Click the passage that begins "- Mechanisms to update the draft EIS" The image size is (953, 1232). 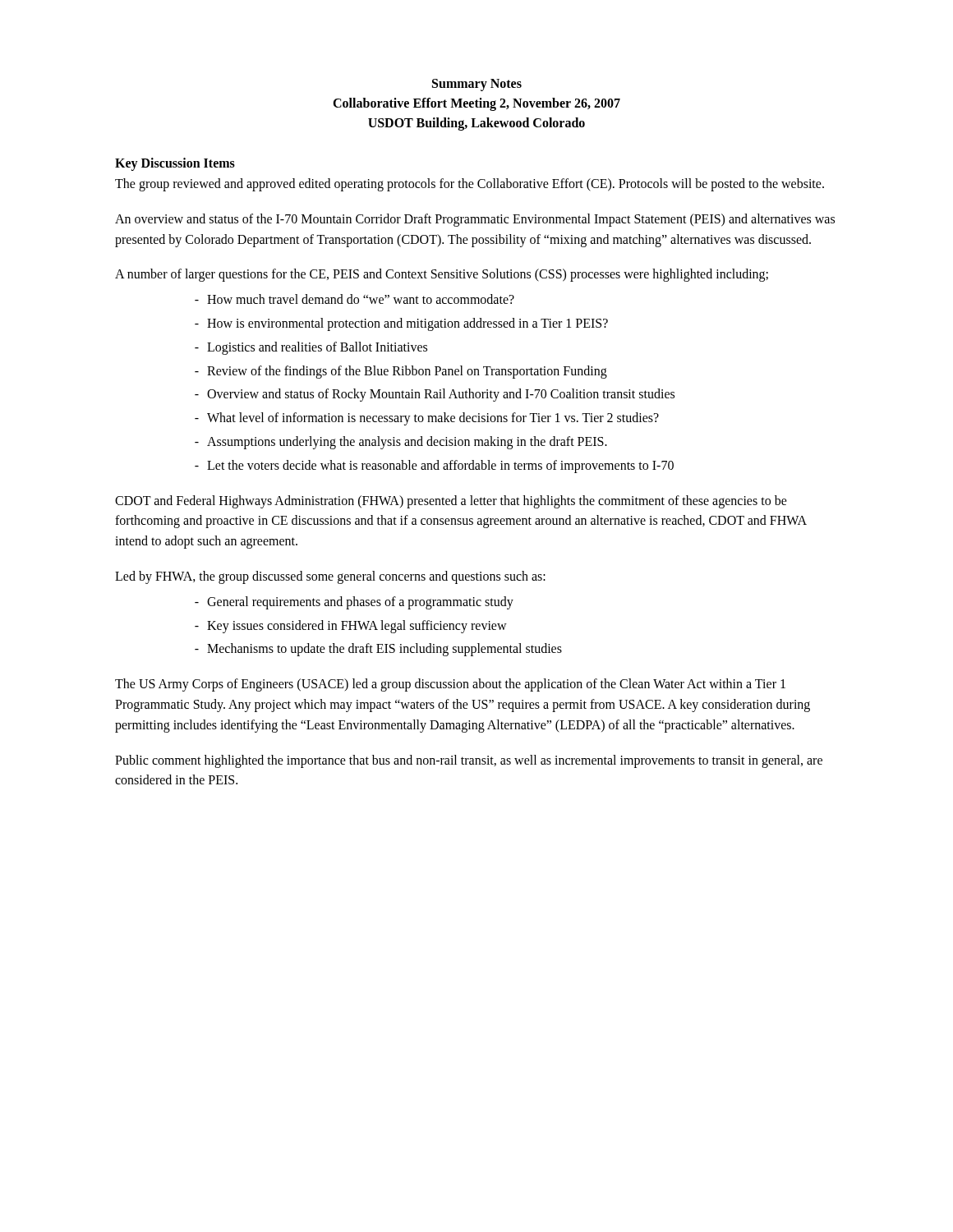pyautogui.click(x=371, y=649)
